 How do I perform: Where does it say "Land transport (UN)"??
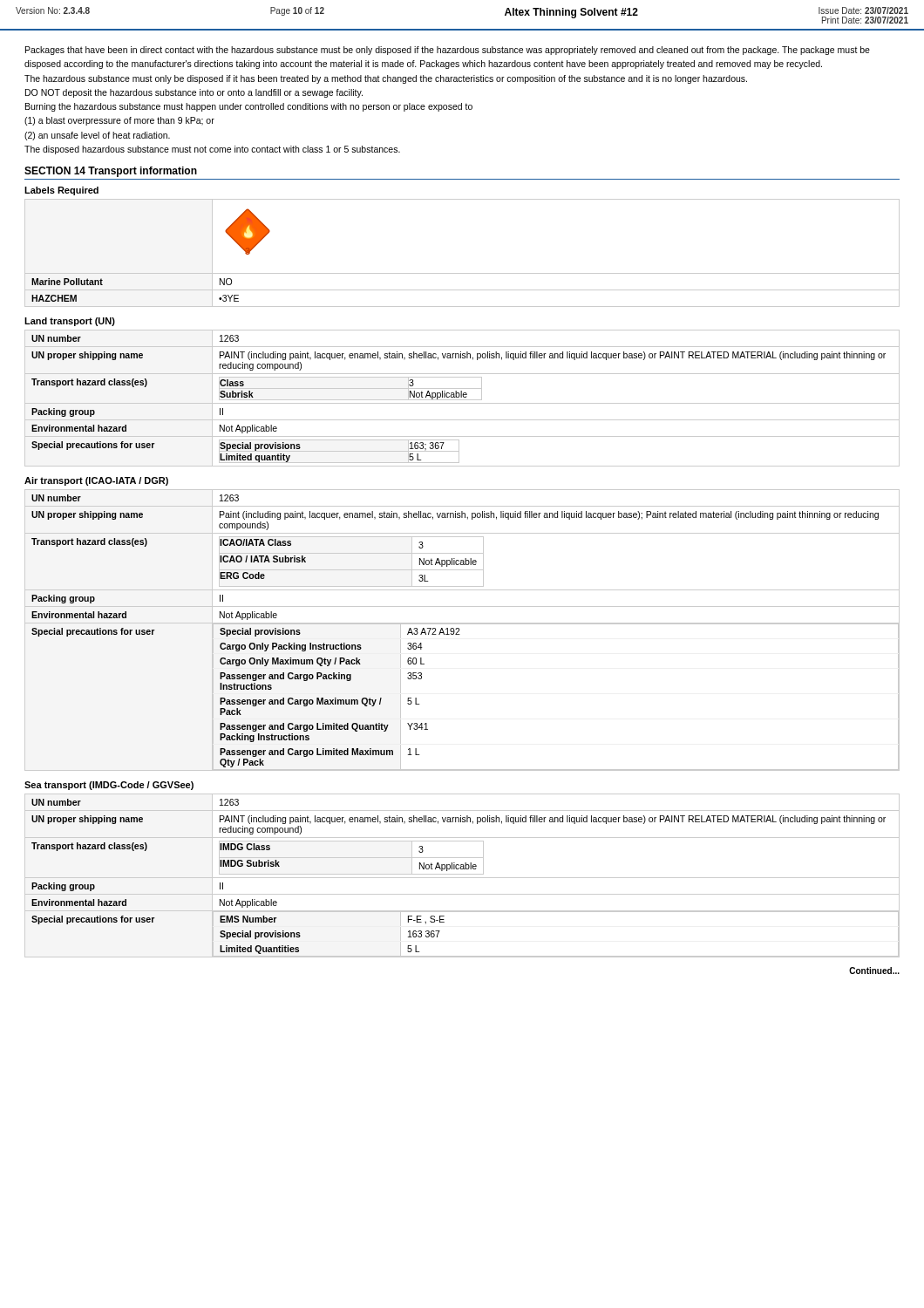[70, 321]
